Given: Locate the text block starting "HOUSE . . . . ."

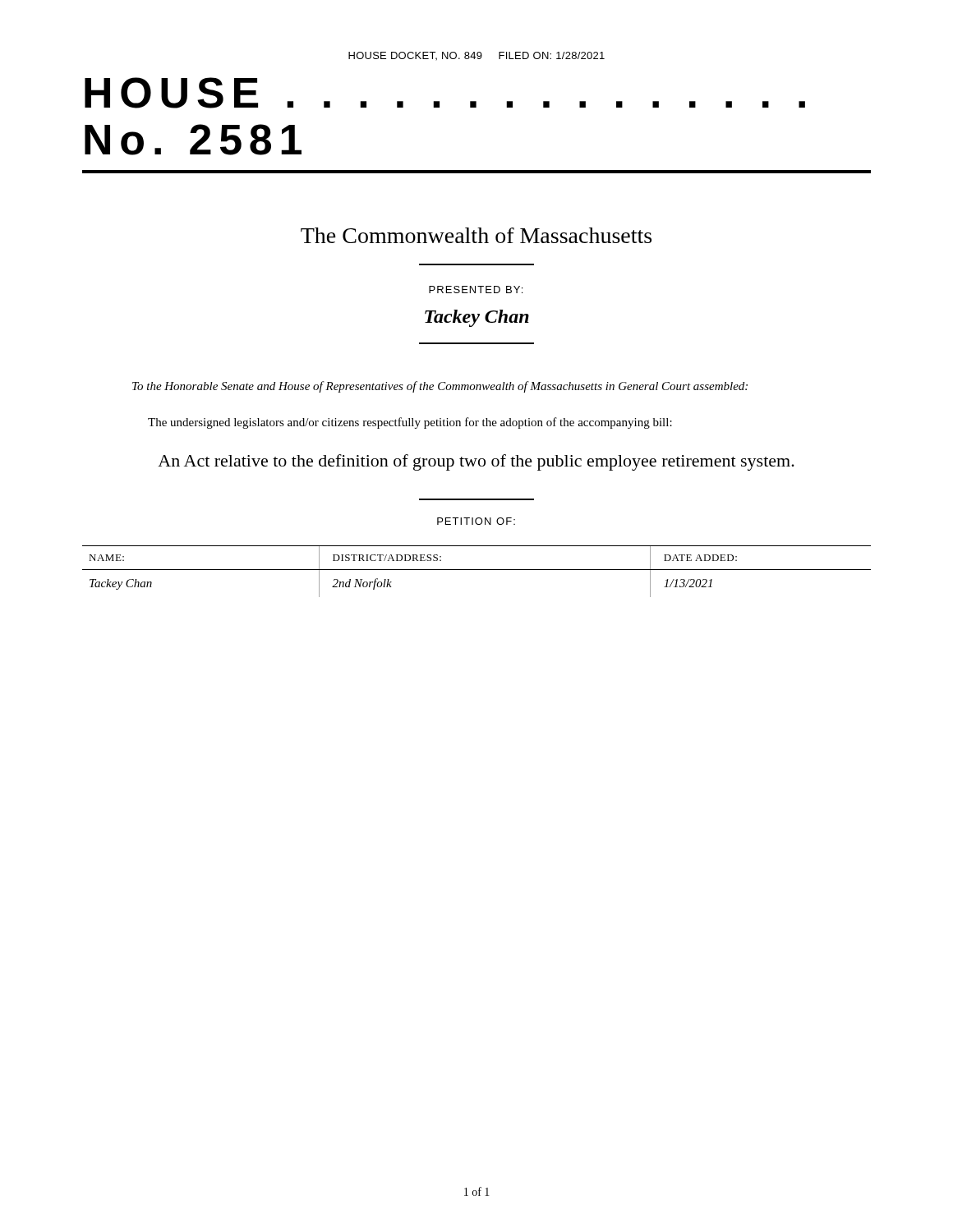Looking at the screenshot, I should click(448, 117).
